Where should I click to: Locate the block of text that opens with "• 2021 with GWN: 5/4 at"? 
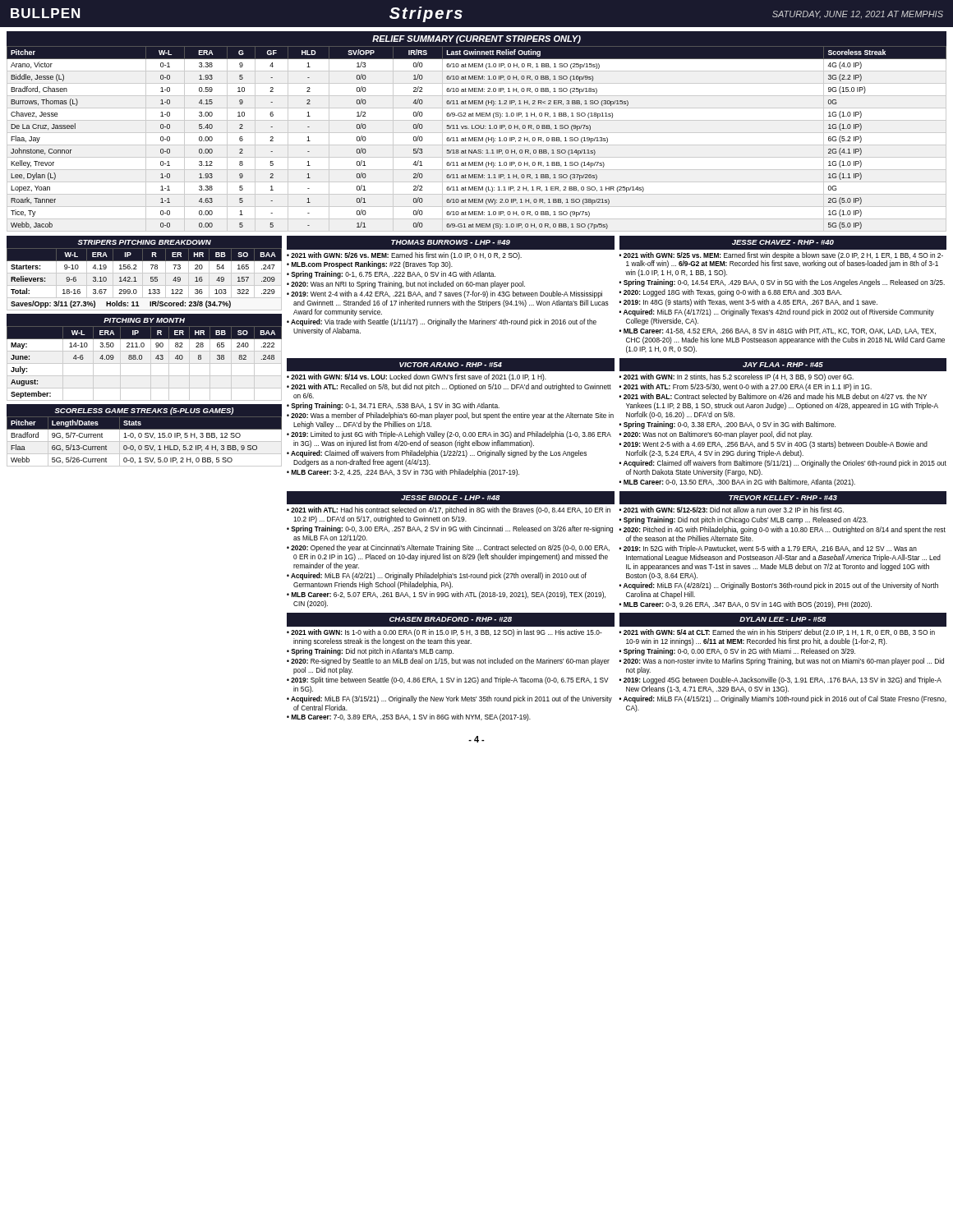[x=783, y=670]
